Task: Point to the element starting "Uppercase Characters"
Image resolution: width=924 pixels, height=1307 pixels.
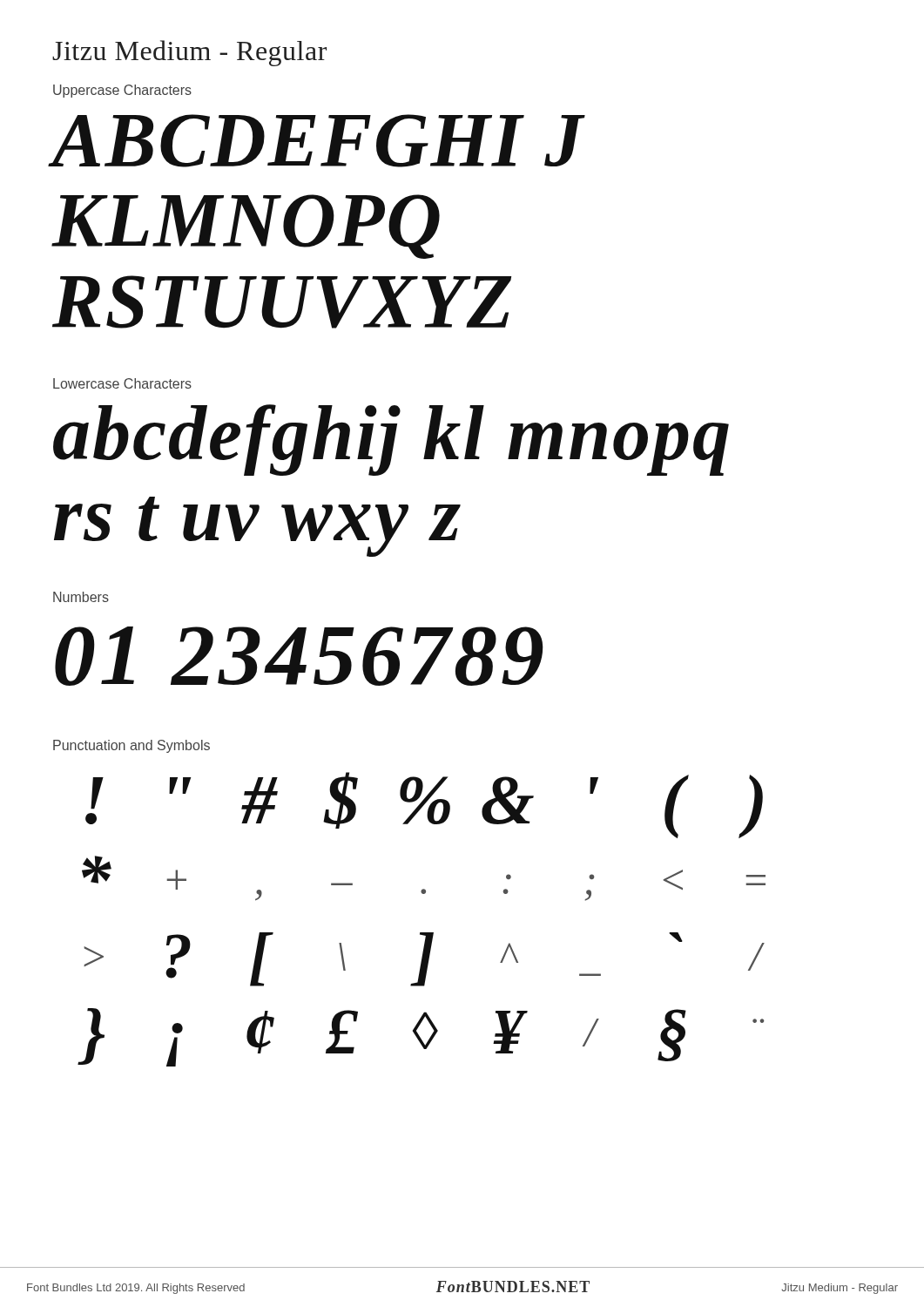Action: pos(122,90)
